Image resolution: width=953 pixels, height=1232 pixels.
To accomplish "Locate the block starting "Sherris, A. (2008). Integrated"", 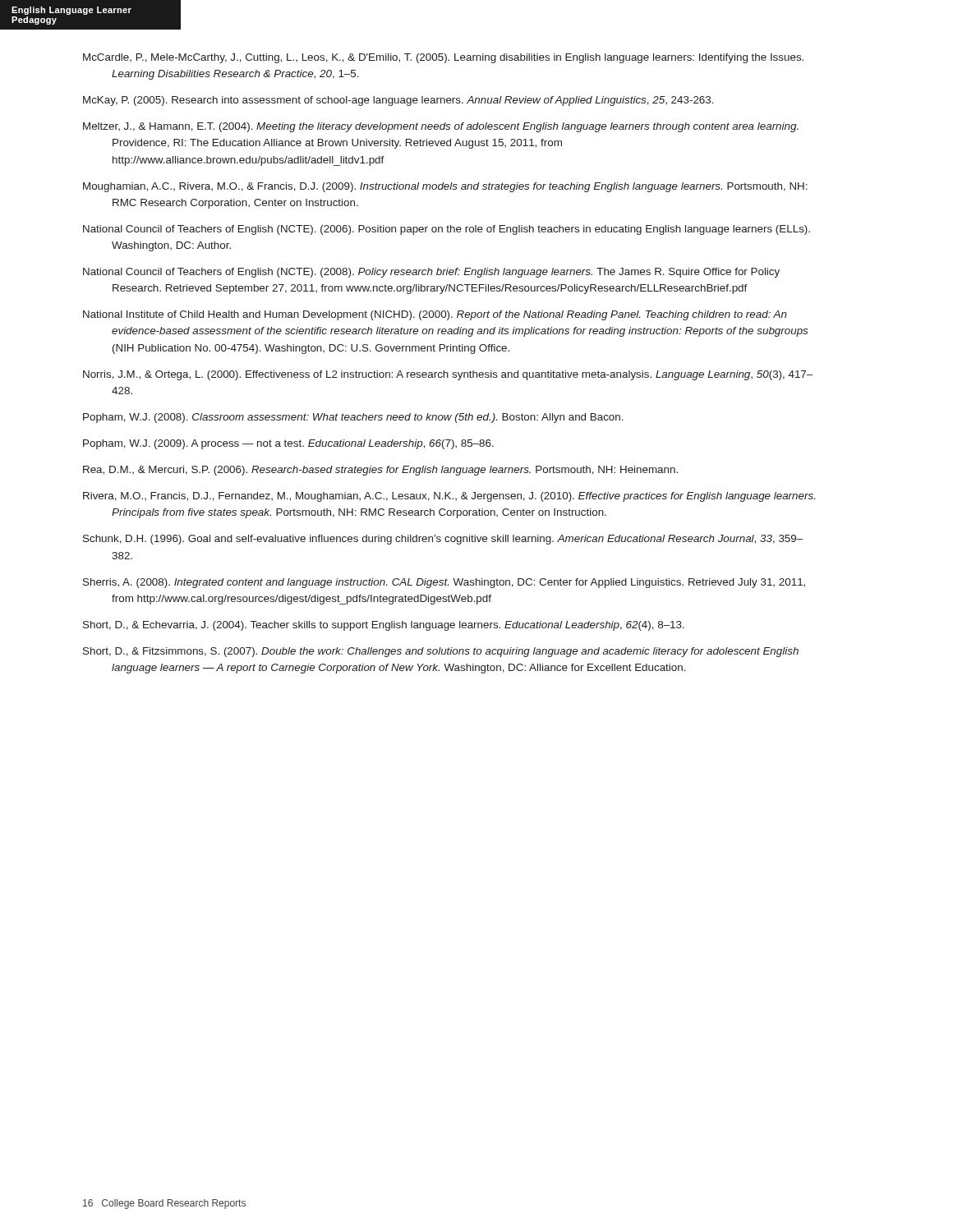I will 444,590.
